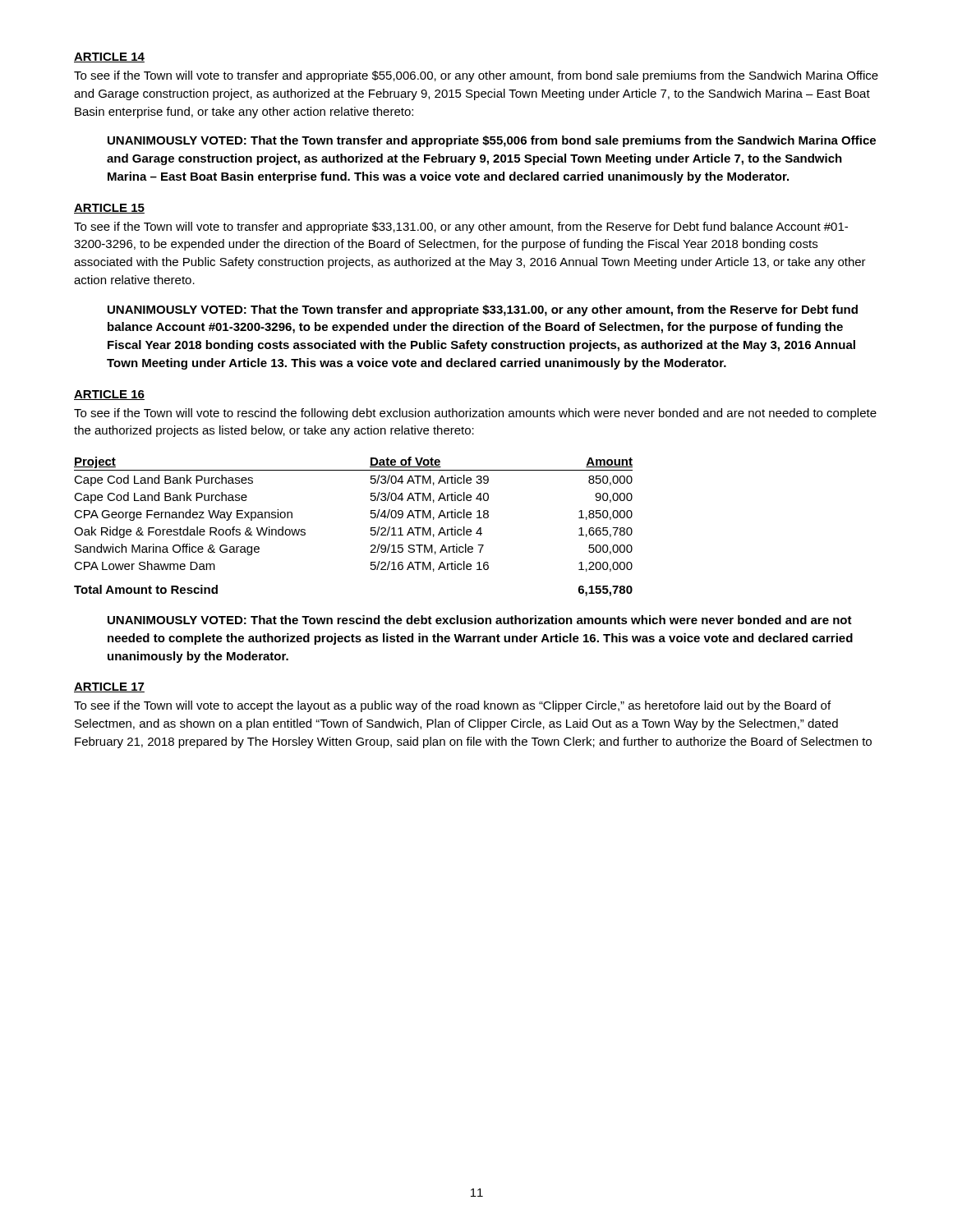
Task: Select the element starting "ARTICLE 15"
Action: [109, 207]
